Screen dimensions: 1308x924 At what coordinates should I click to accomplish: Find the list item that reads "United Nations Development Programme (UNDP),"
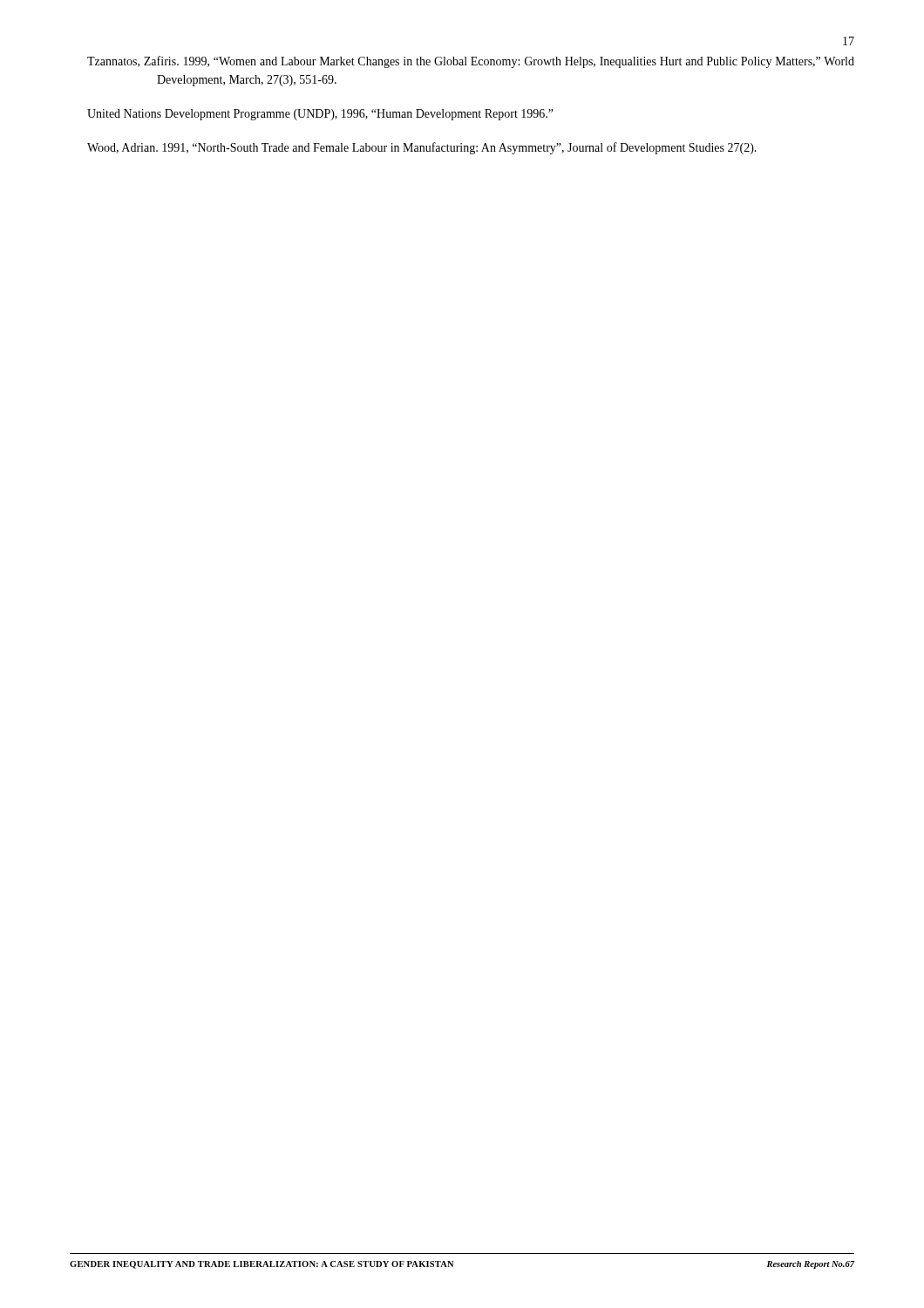coord(471,114)
